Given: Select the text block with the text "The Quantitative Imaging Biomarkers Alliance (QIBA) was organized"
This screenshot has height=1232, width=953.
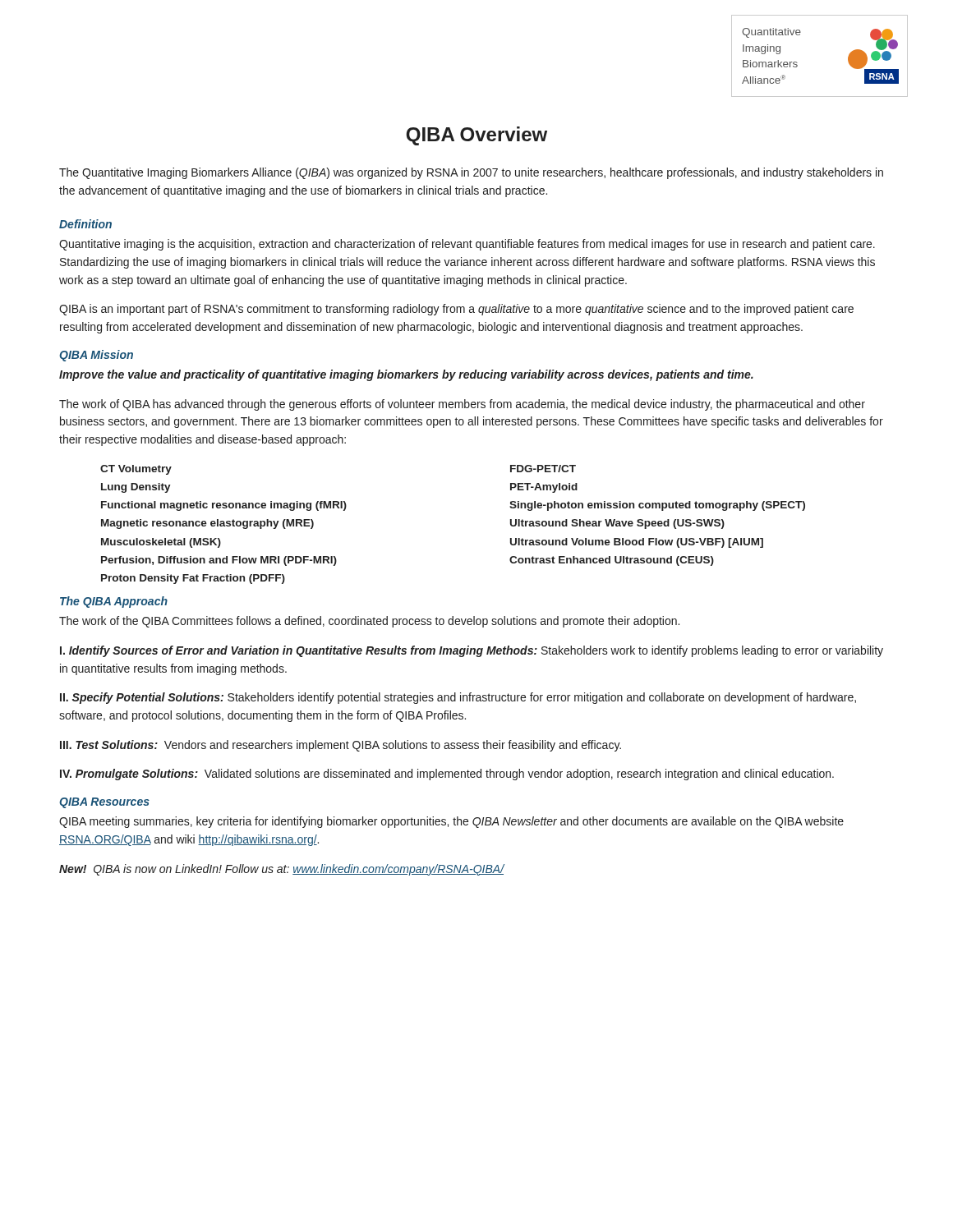Looking at the screenshot, I should [x=472, y=181].
